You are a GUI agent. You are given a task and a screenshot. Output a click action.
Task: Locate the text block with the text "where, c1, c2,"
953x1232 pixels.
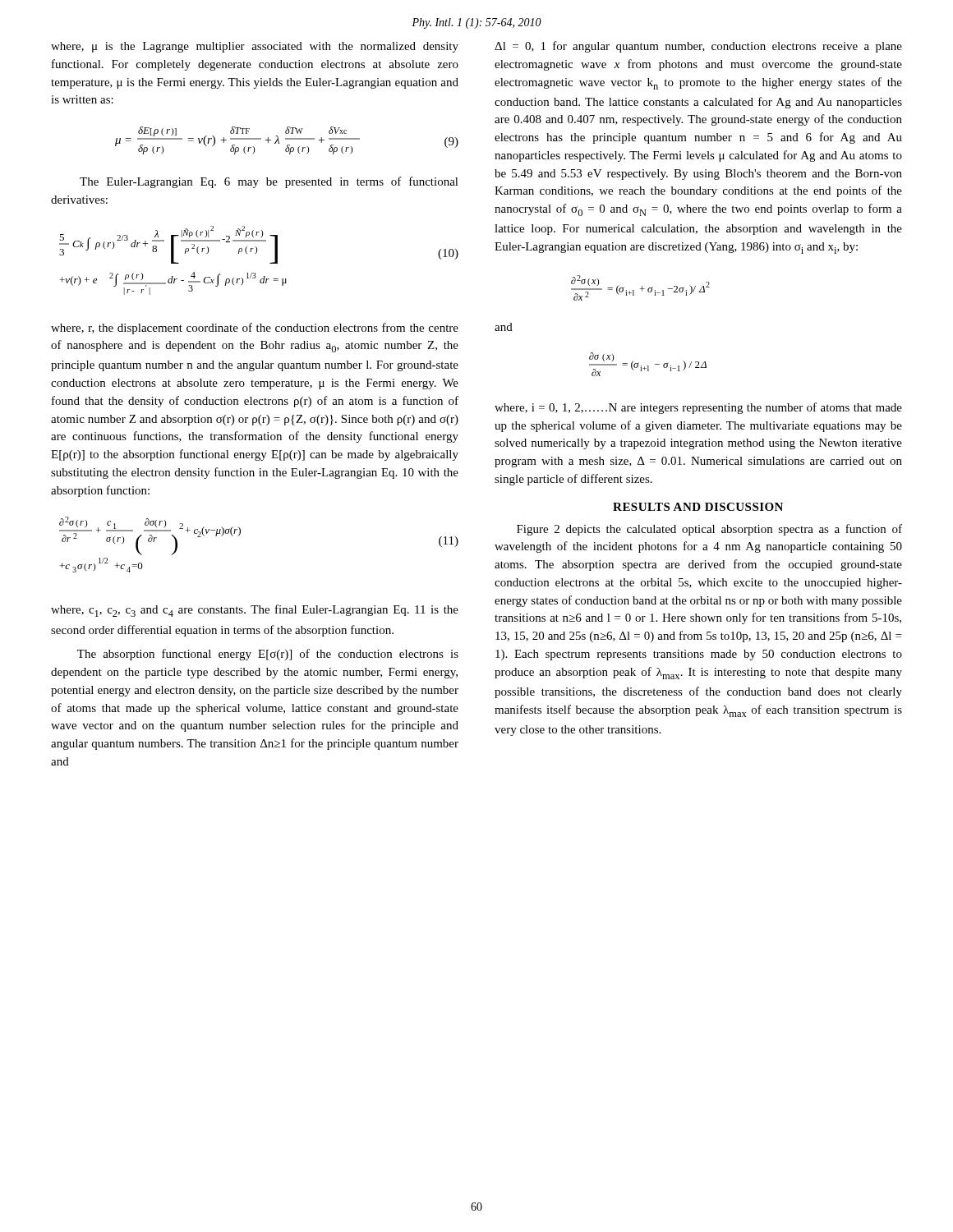pos(255,686)
